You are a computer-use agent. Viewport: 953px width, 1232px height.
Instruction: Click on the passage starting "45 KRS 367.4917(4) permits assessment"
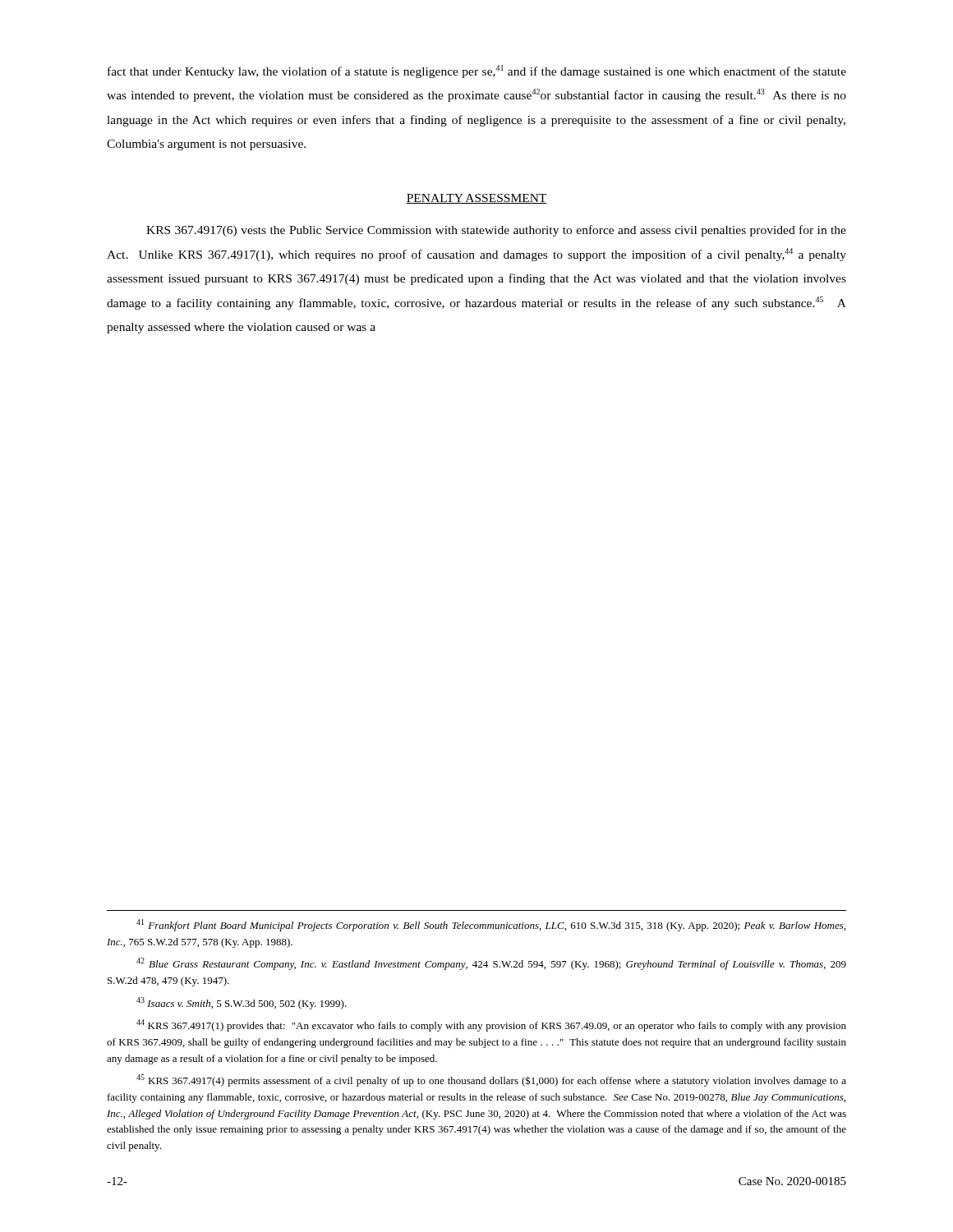click(476, 1112)
